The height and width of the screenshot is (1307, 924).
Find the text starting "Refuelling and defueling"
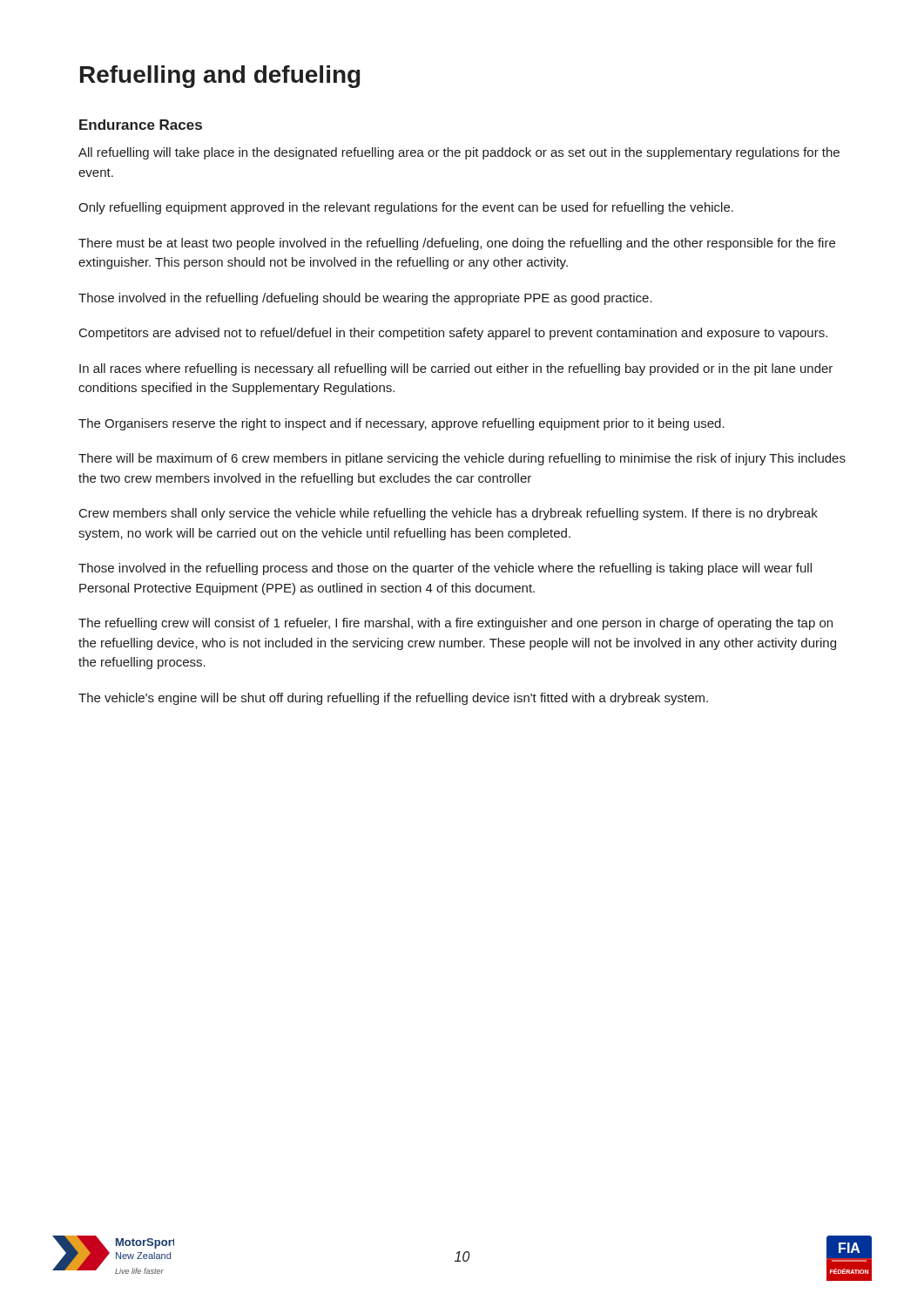[x=220, y=77]
